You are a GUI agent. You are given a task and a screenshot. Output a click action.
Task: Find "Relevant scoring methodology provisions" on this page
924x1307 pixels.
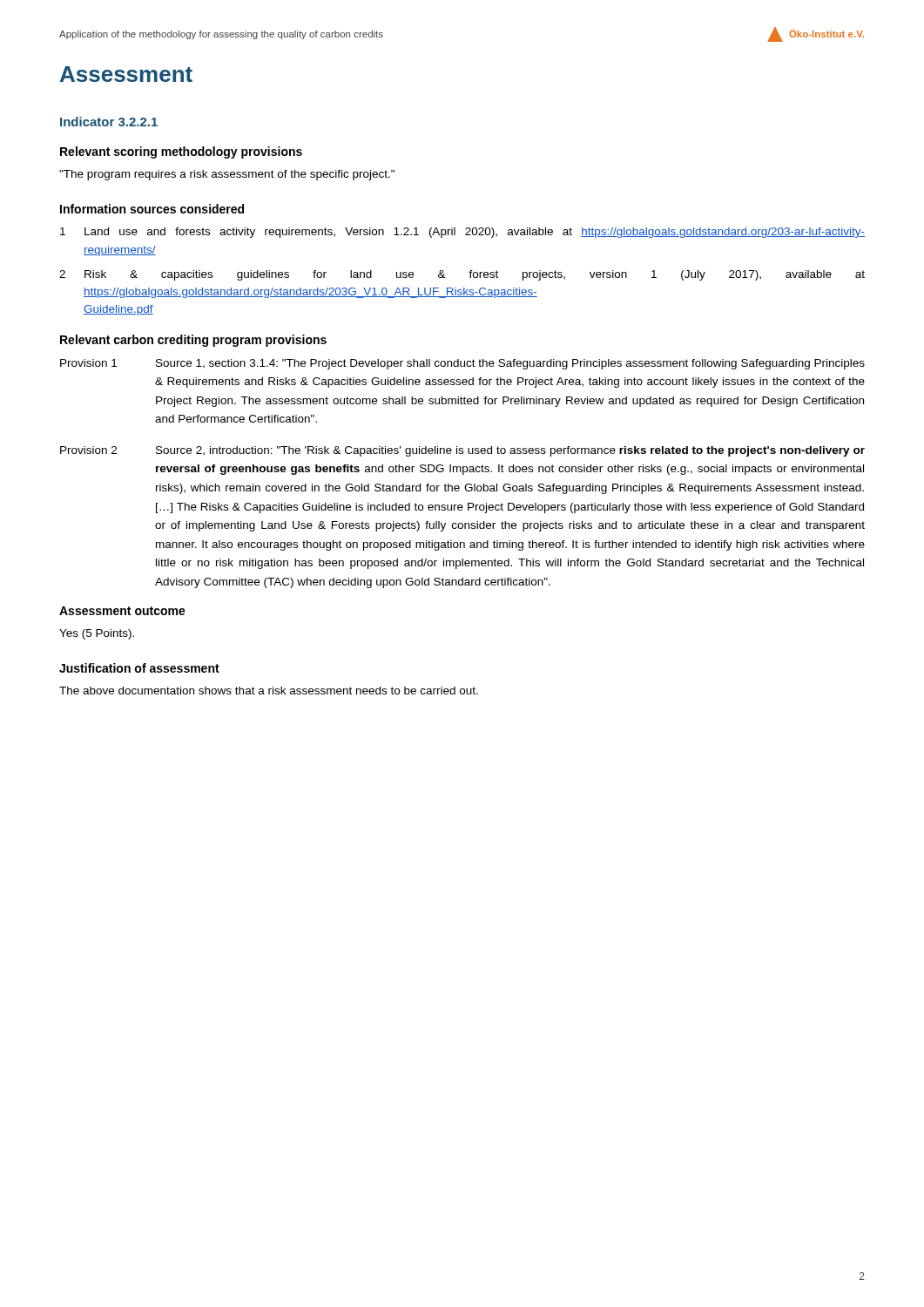(x=181, y=152)
